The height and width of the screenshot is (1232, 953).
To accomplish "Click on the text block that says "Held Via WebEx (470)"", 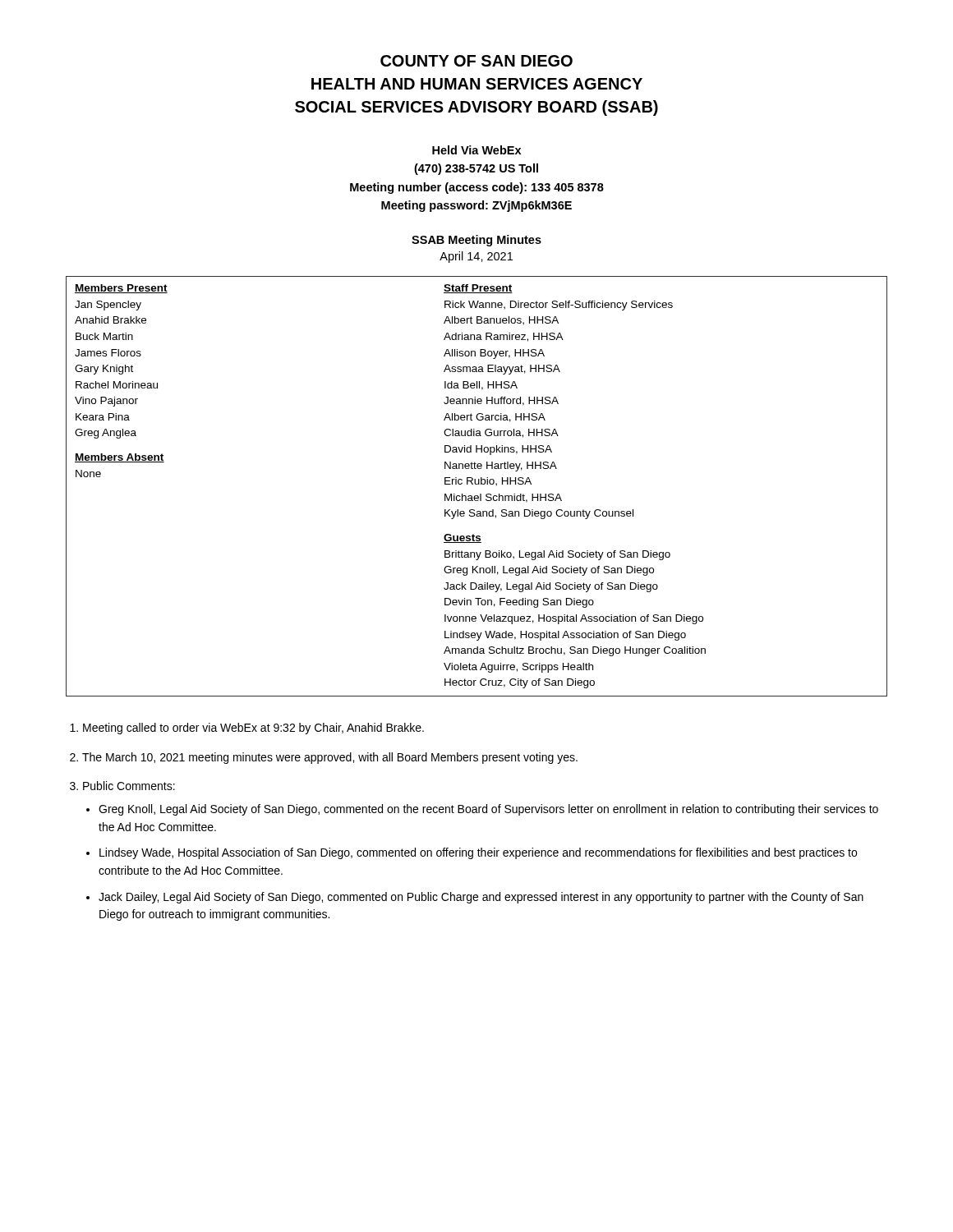I will pos(476,178).
